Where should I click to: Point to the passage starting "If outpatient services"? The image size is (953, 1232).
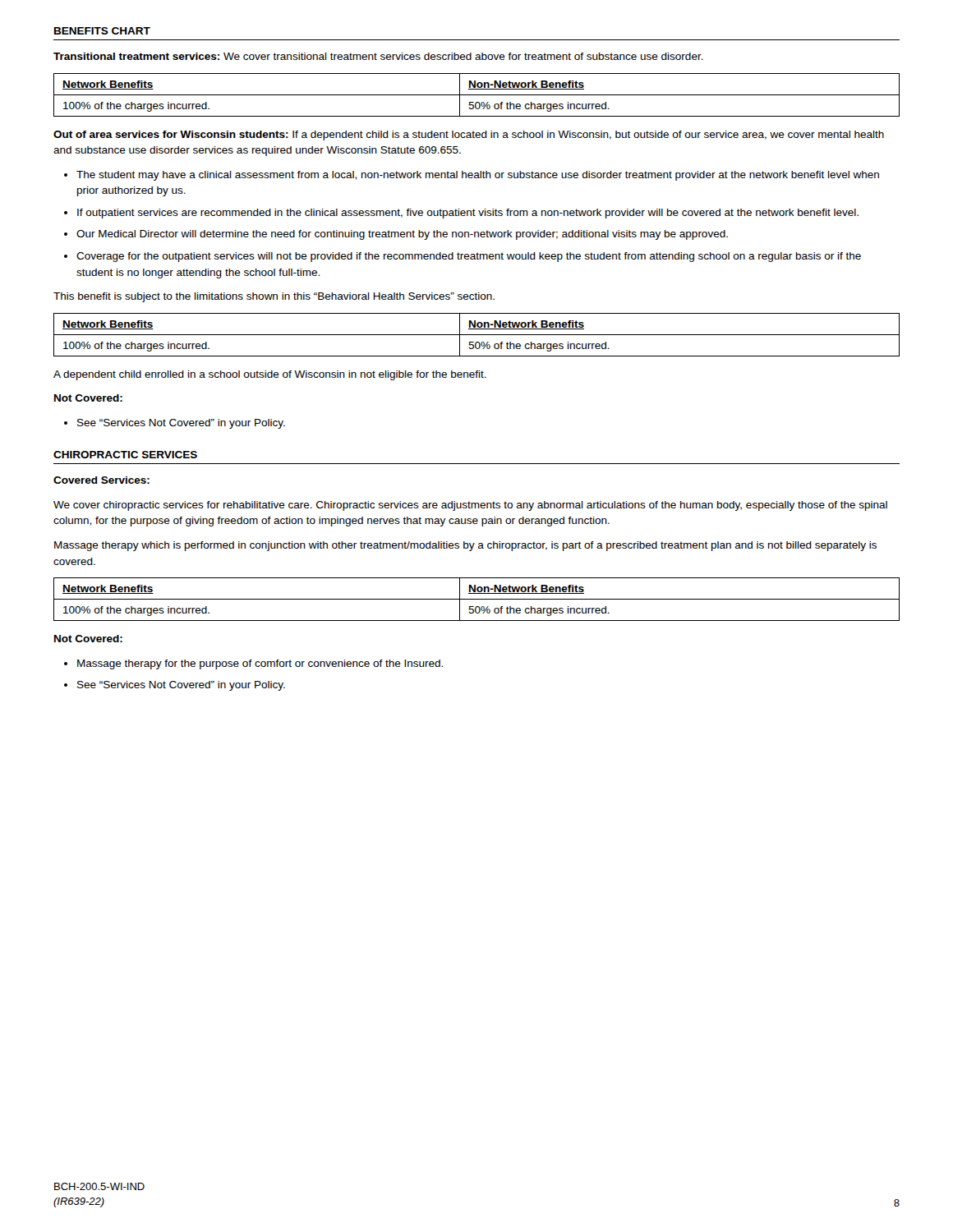pyautogui.click(x=468, y=212)
